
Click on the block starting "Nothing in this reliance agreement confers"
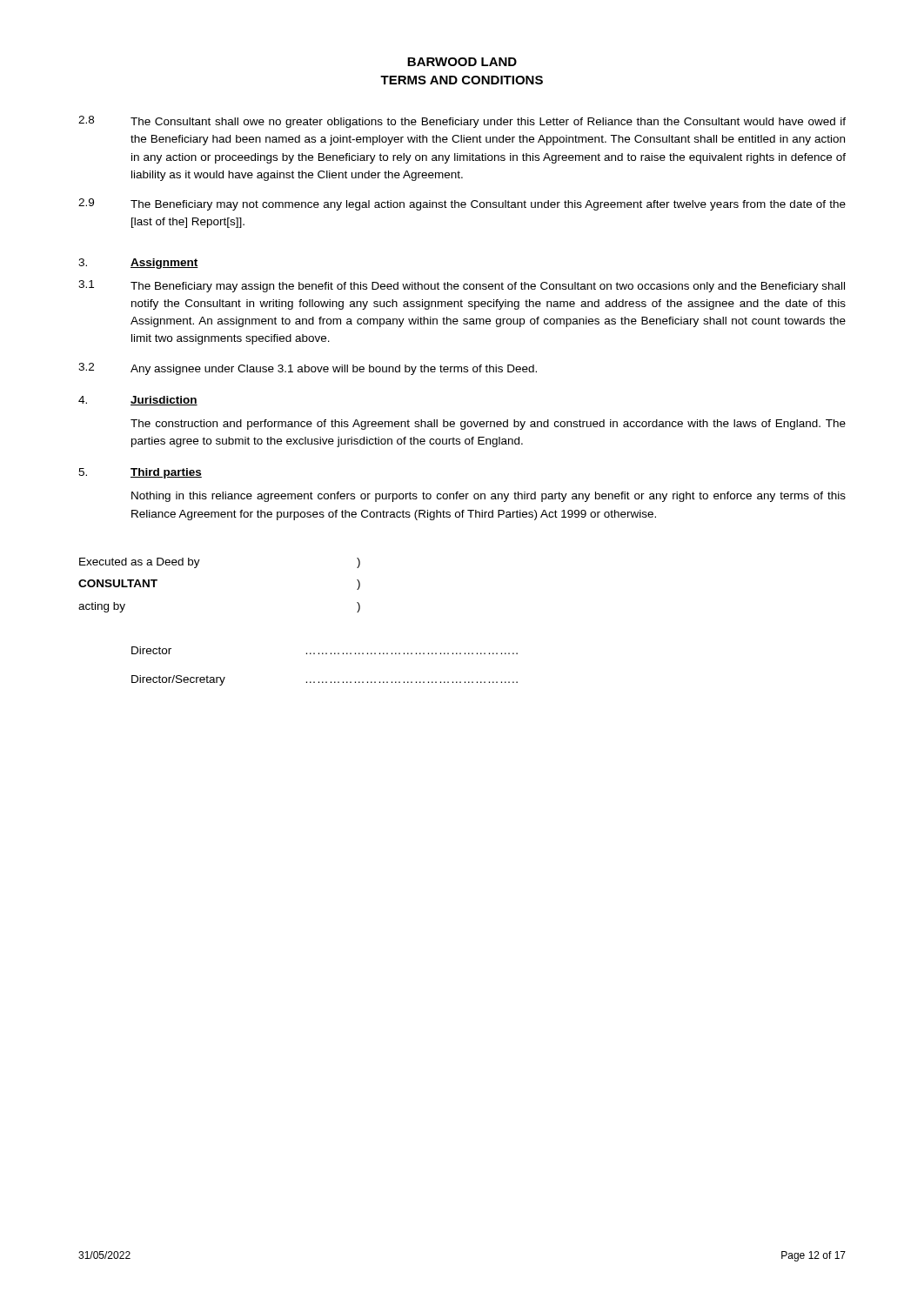pyautogui.click(x=462, y=505)
